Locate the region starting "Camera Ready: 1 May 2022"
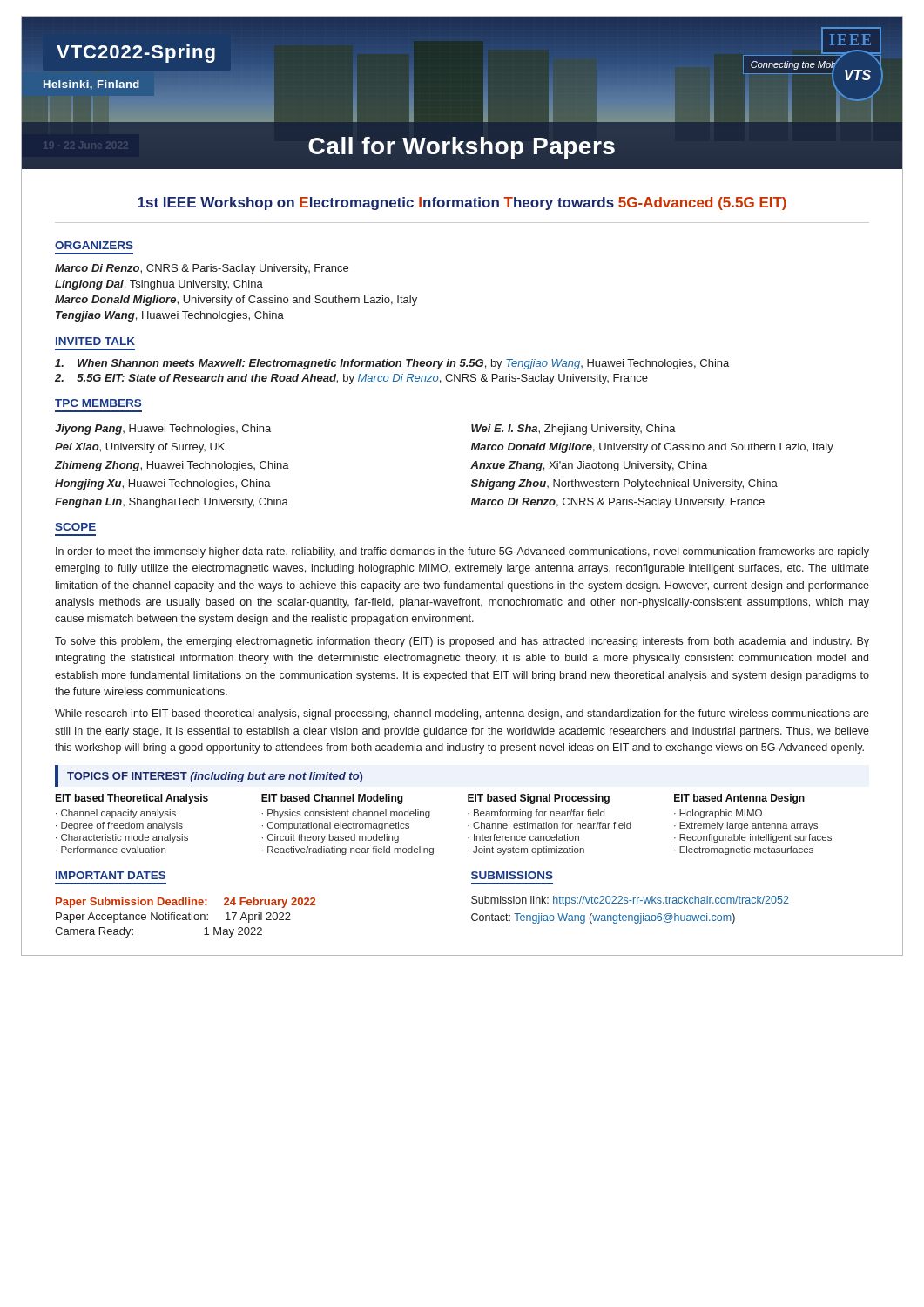This screenshot has height=1307, width=924. tap(159, 931)
